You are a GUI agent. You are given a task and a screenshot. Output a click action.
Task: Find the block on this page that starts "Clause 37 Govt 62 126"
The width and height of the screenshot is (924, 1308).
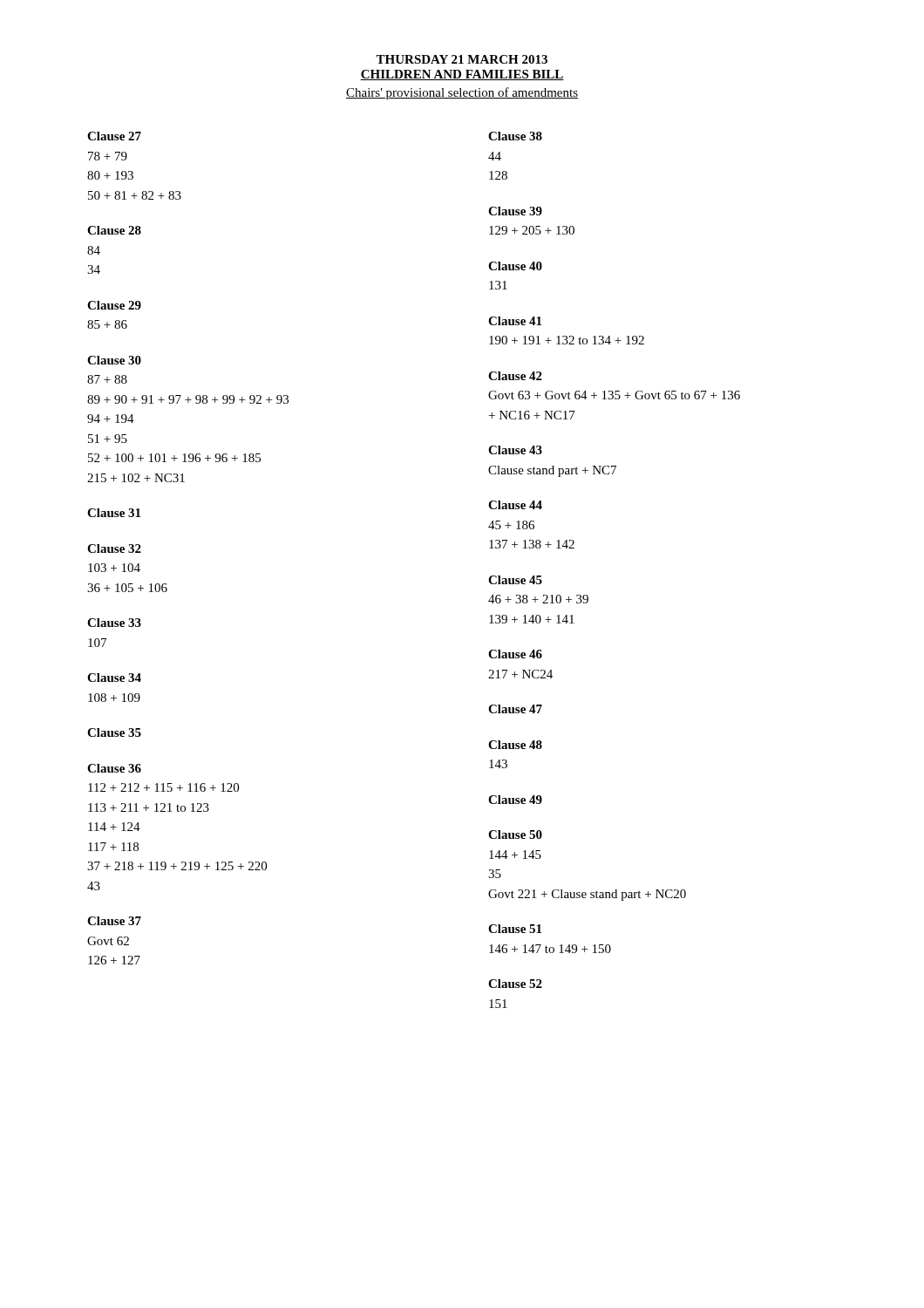(x=114, y=921)
